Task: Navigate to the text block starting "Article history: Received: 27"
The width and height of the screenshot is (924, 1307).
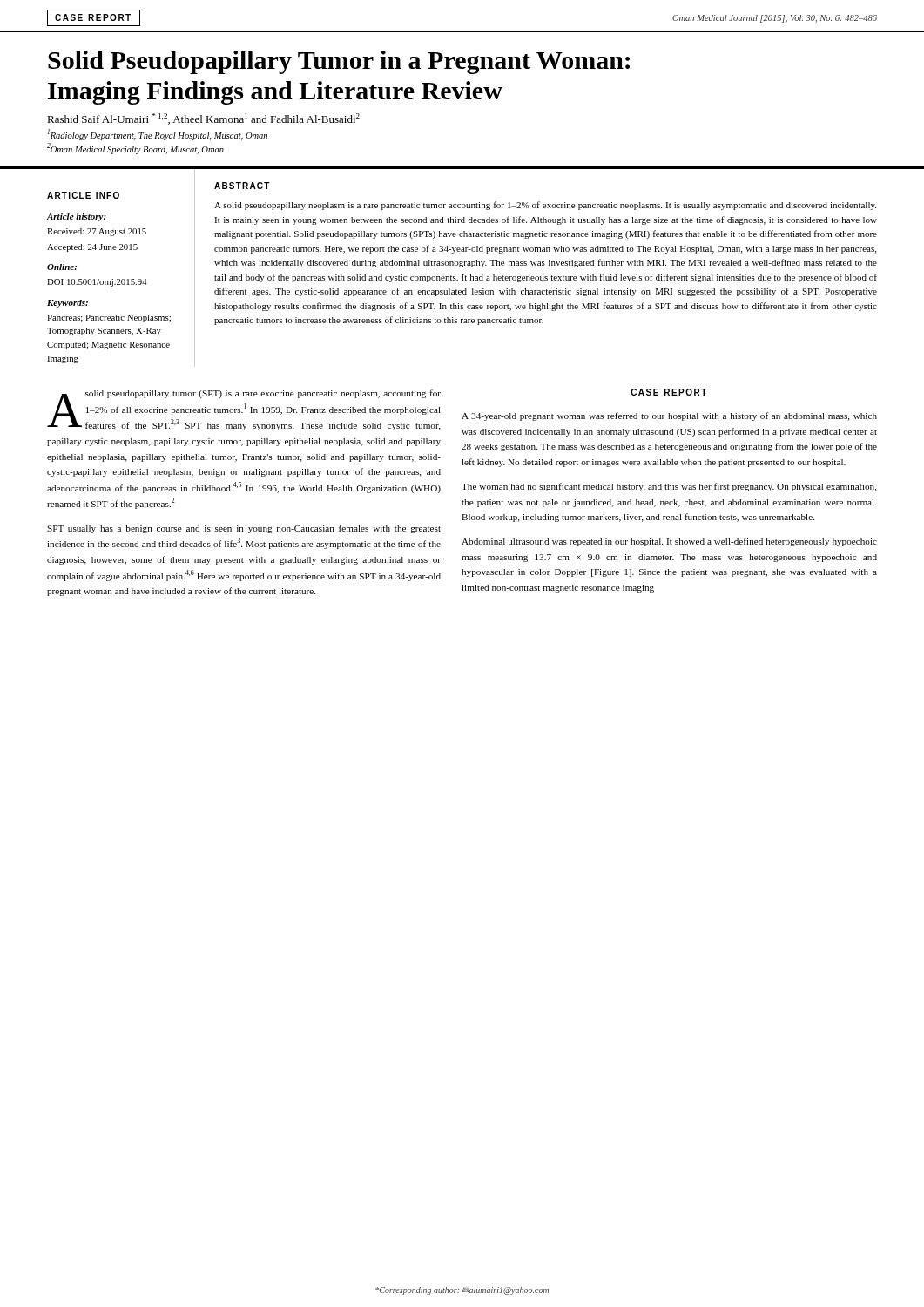Action: (111, 288)
